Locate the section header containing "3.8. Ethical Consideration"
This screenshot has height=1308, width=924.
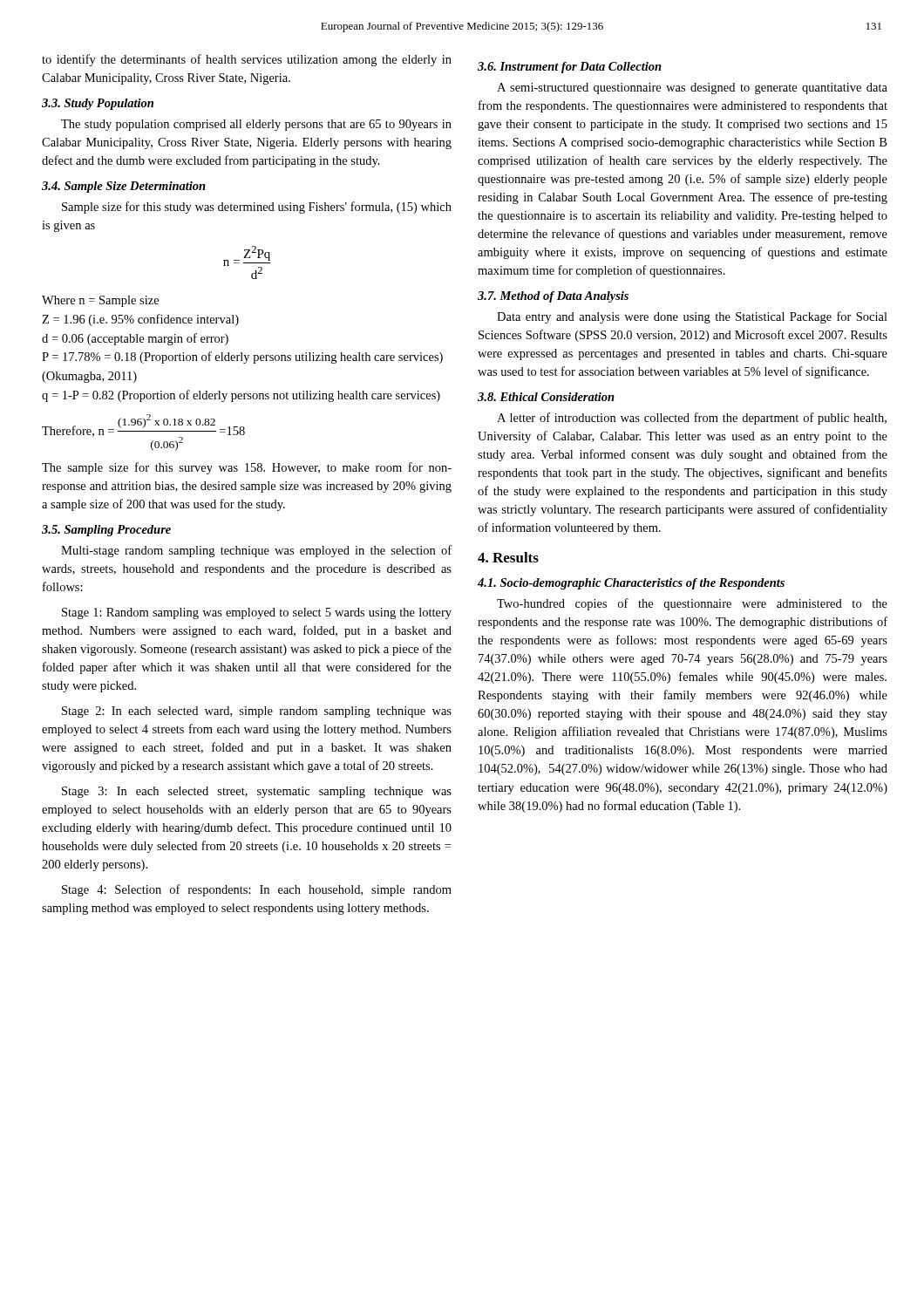(x=546, y=397)
